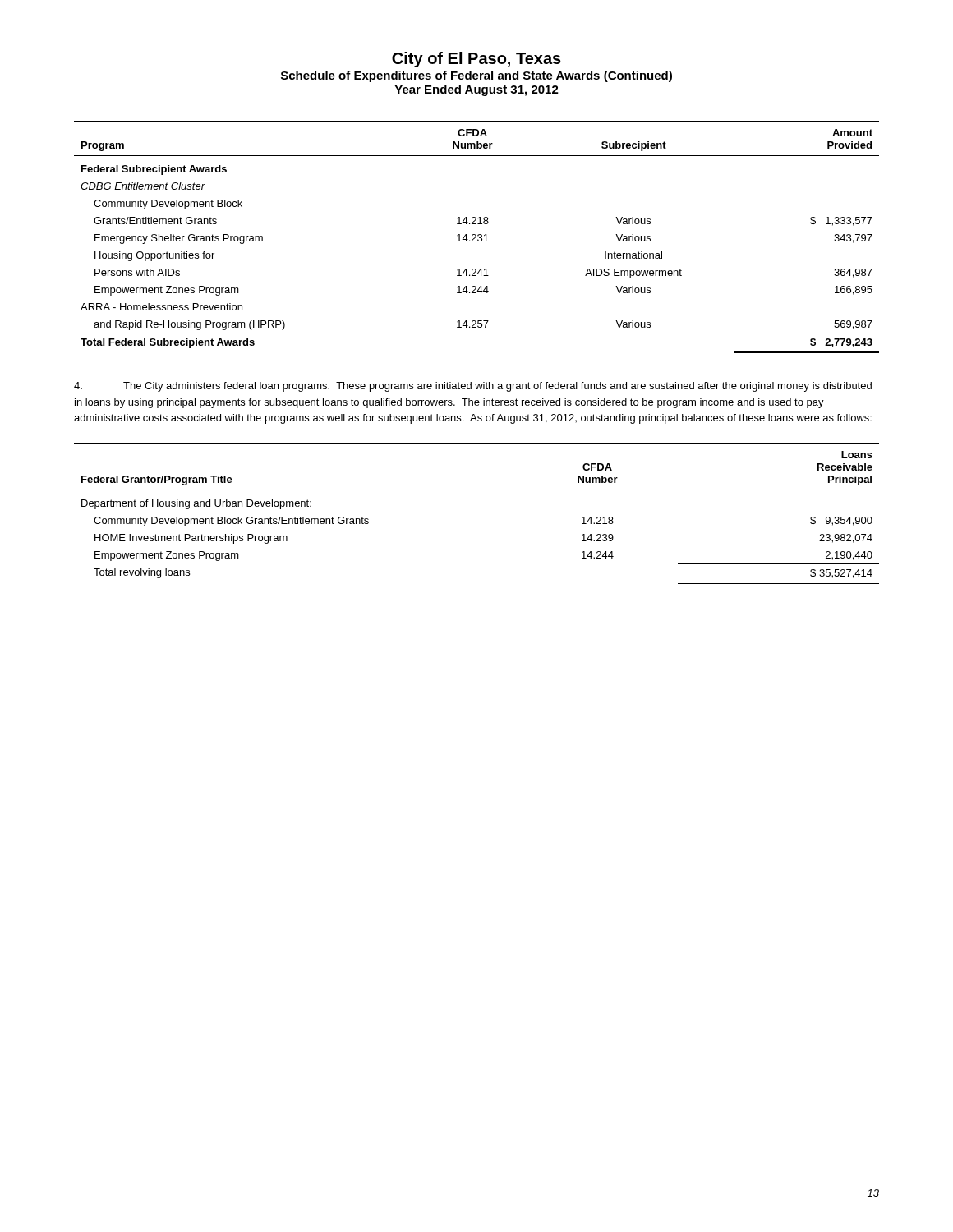This screenshot has width=953, height=1232.
Task: Select the table that reads "Federal Grantor/Program Title"
Action: 476,513
